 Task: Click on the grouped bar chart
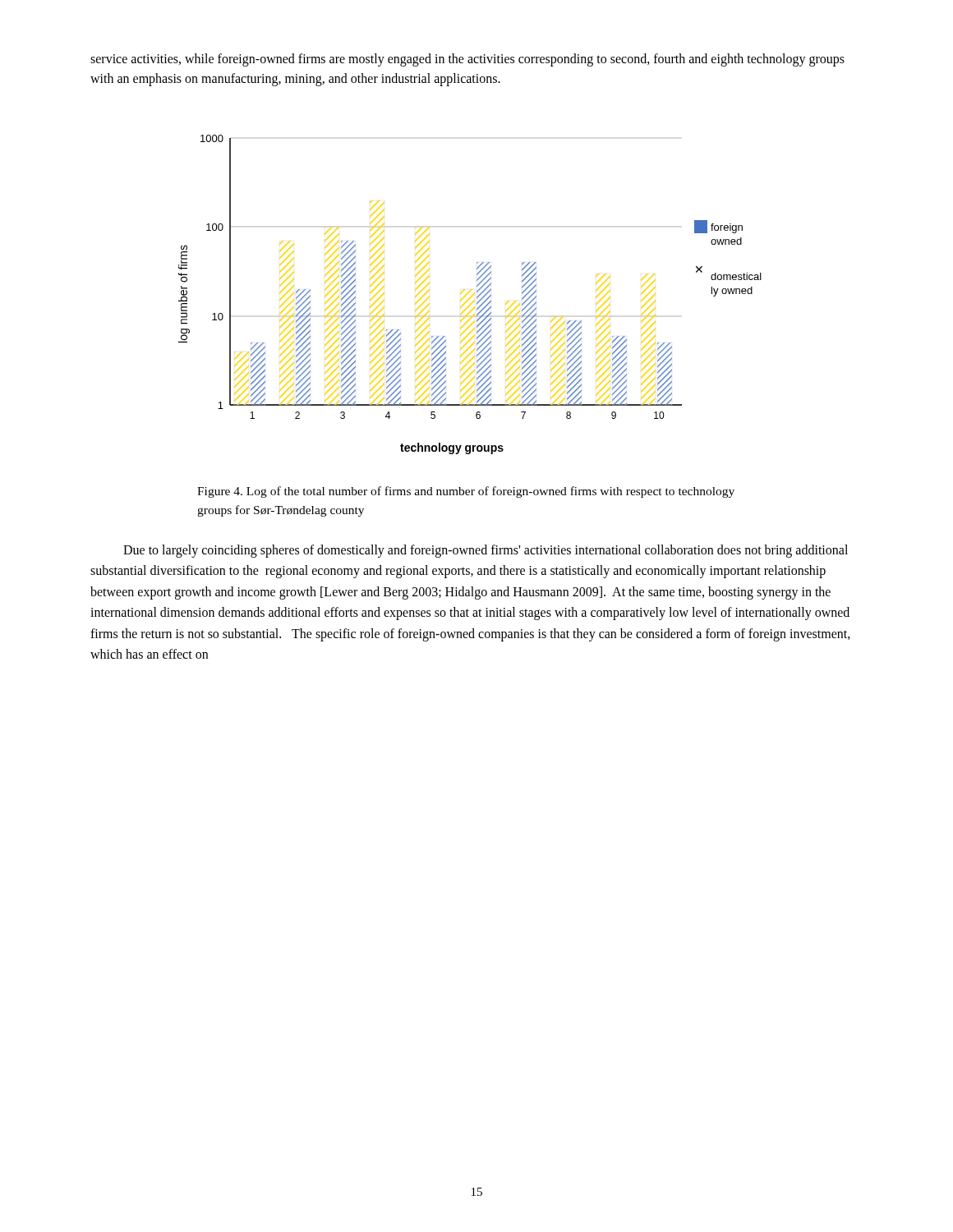476,290
